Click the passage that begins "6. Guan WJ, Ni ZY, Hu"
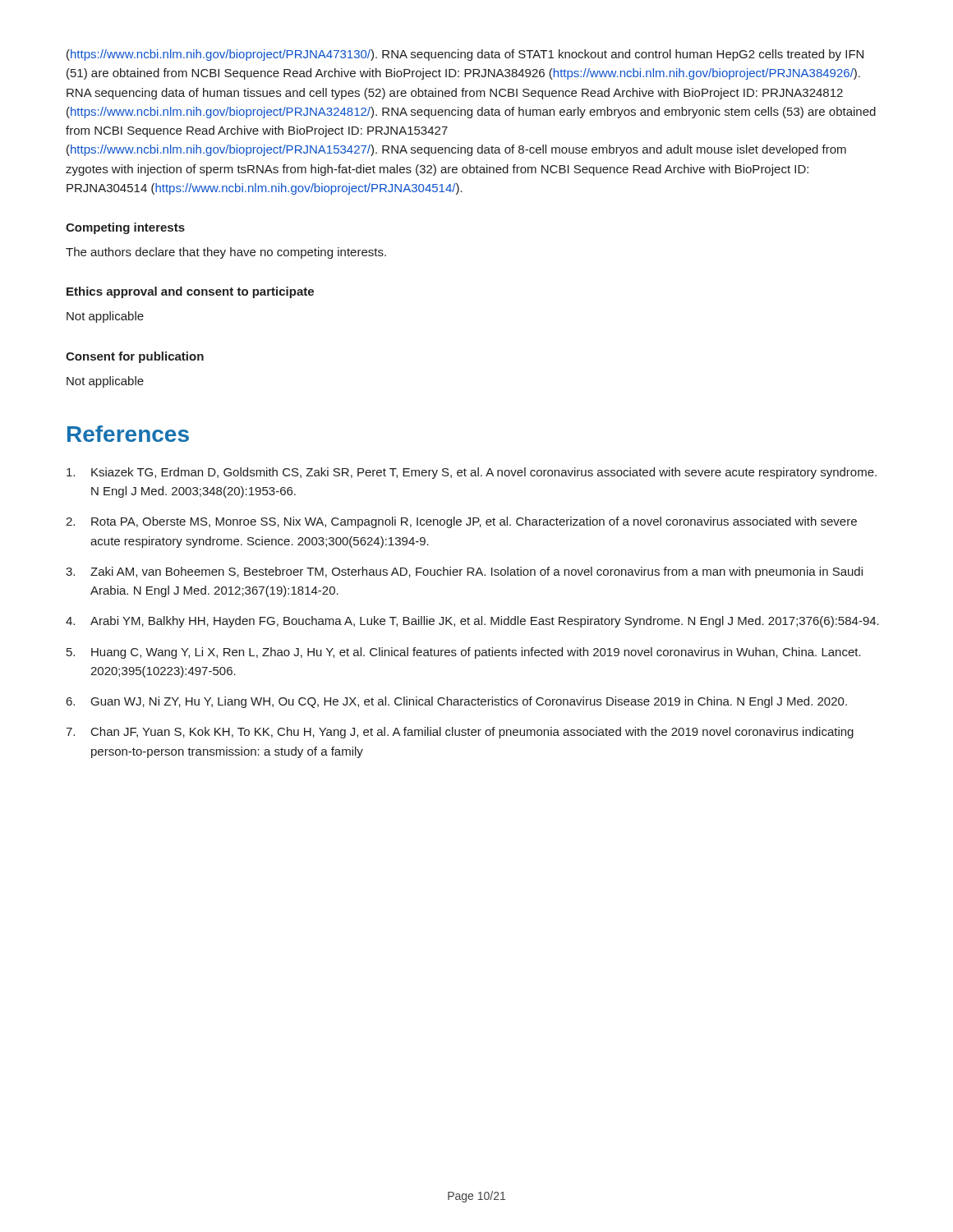This screenshot has width=953, height=1232. click(476, 701)
